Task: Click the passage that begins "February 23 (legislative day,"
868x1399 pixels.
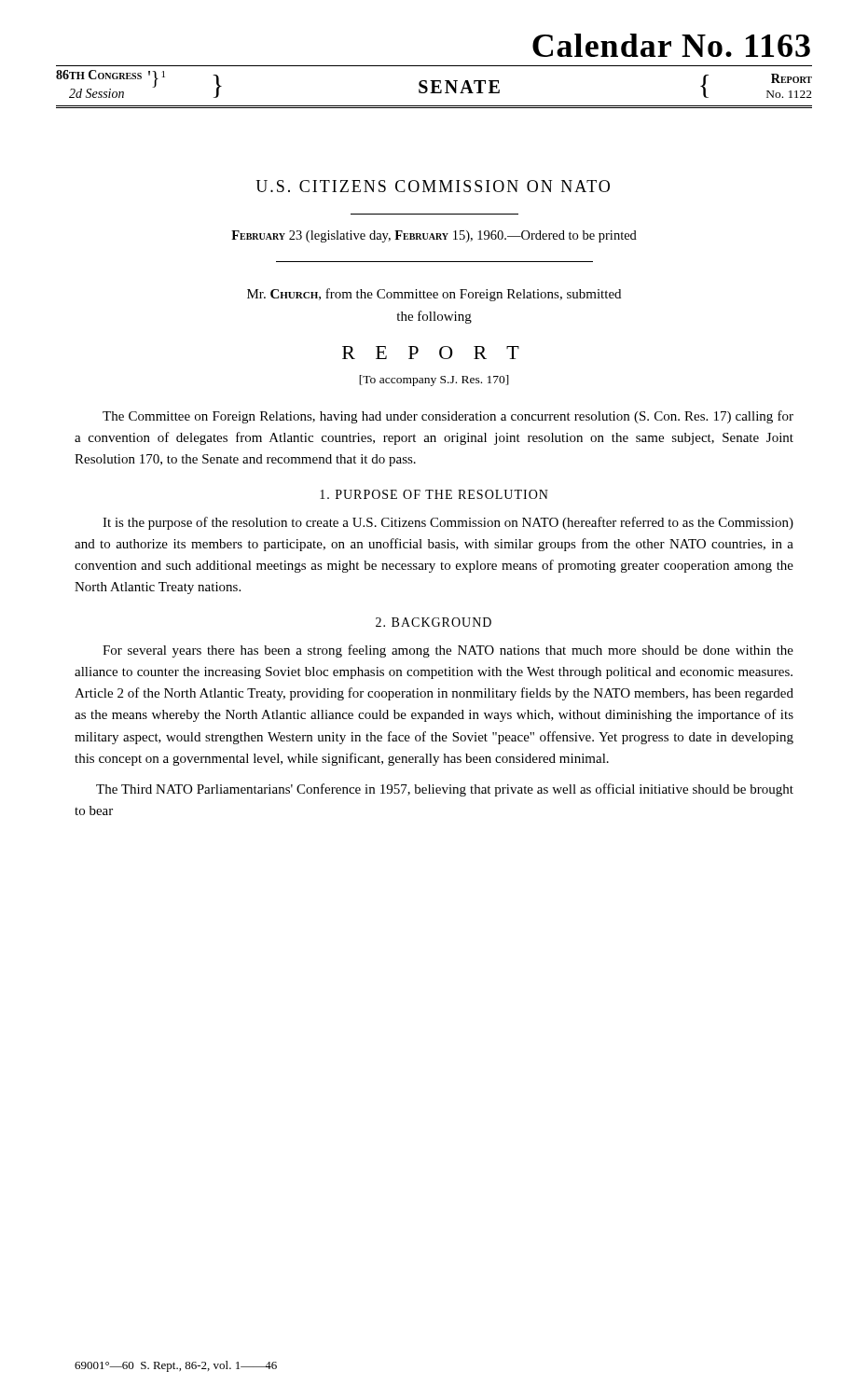Action: tap(434, 235)
